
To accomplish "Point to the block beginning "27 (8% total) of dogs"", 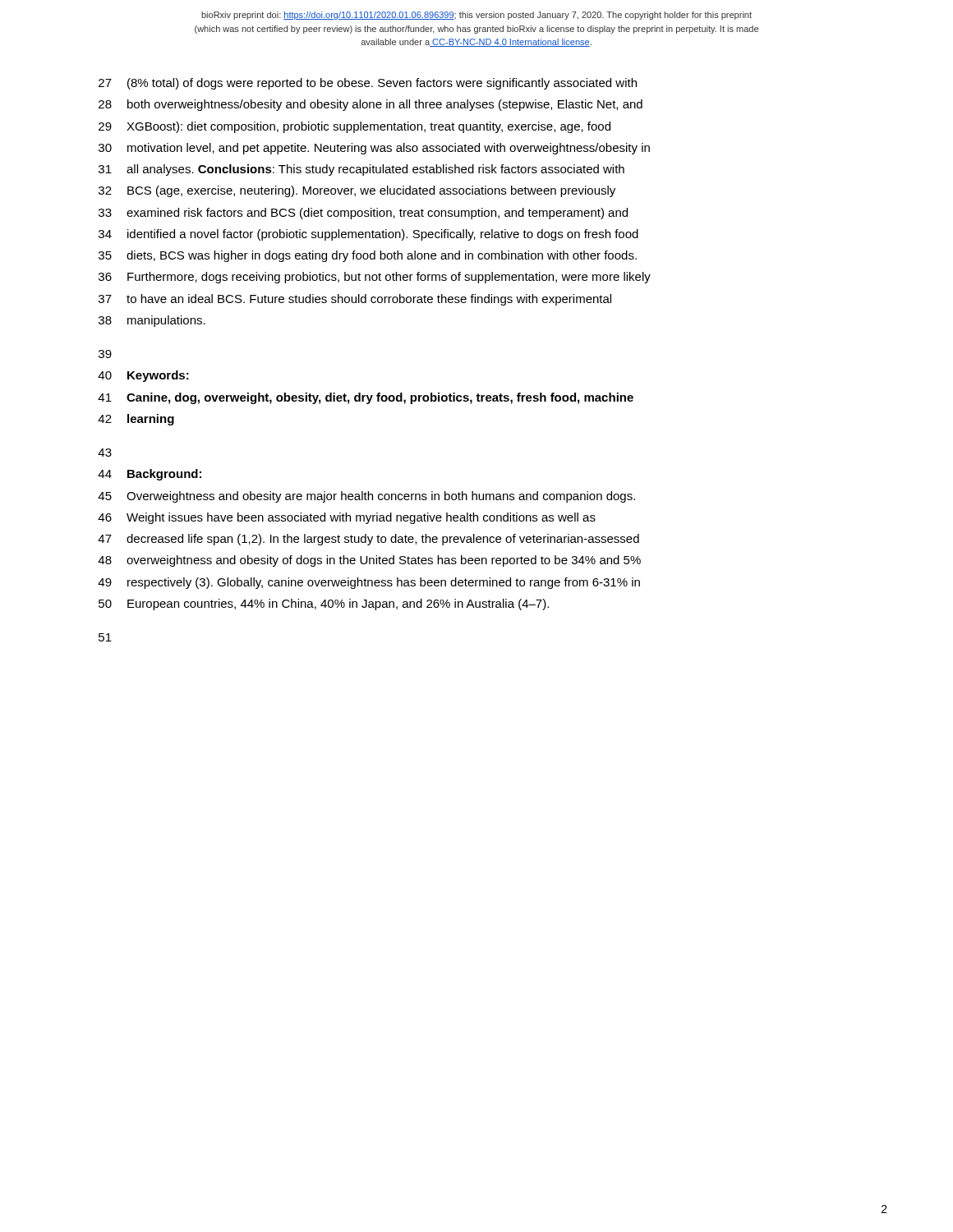I will (485, 83).
